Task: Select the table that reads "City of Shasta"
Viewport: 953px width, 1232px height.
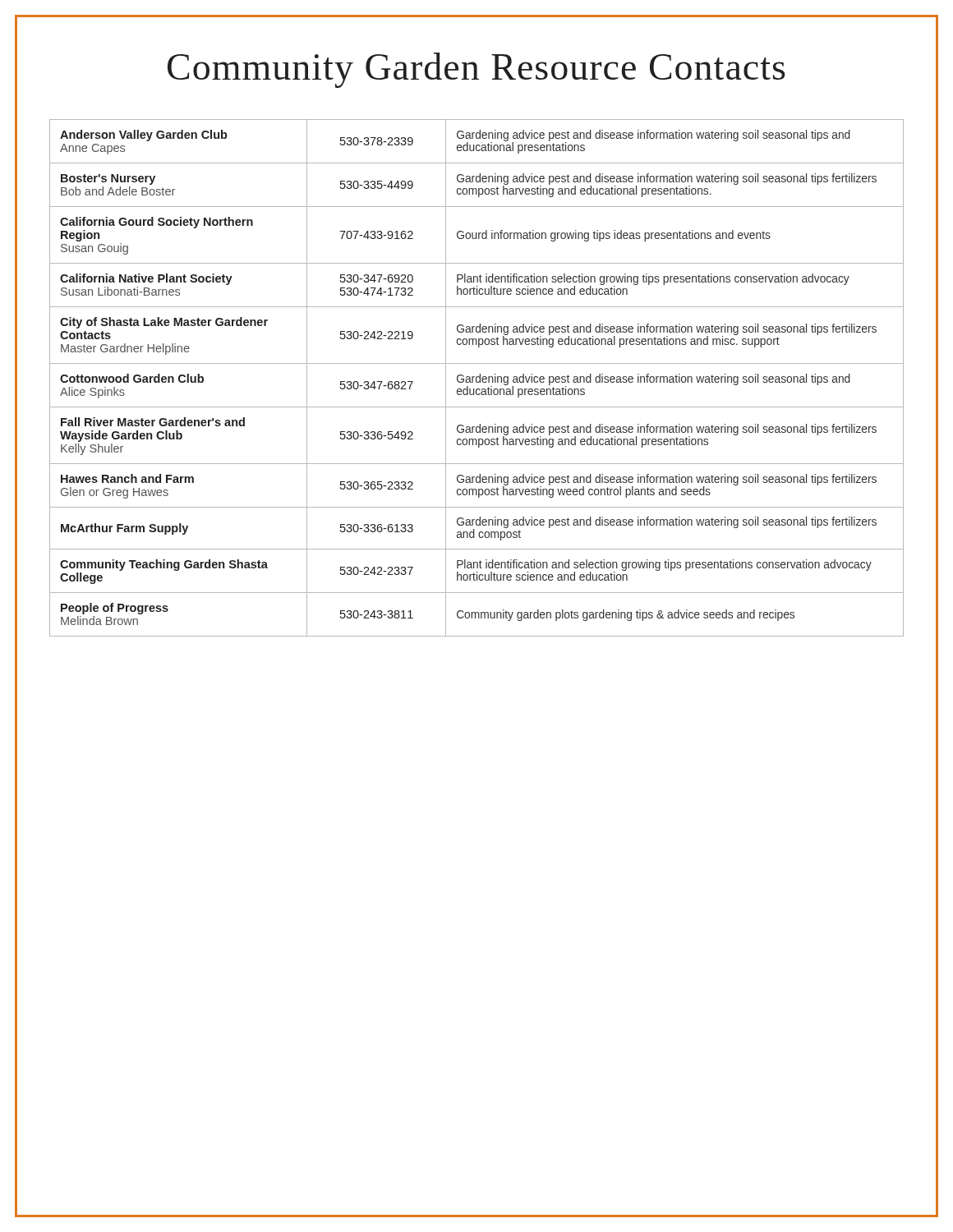Action: click(476, 378)
